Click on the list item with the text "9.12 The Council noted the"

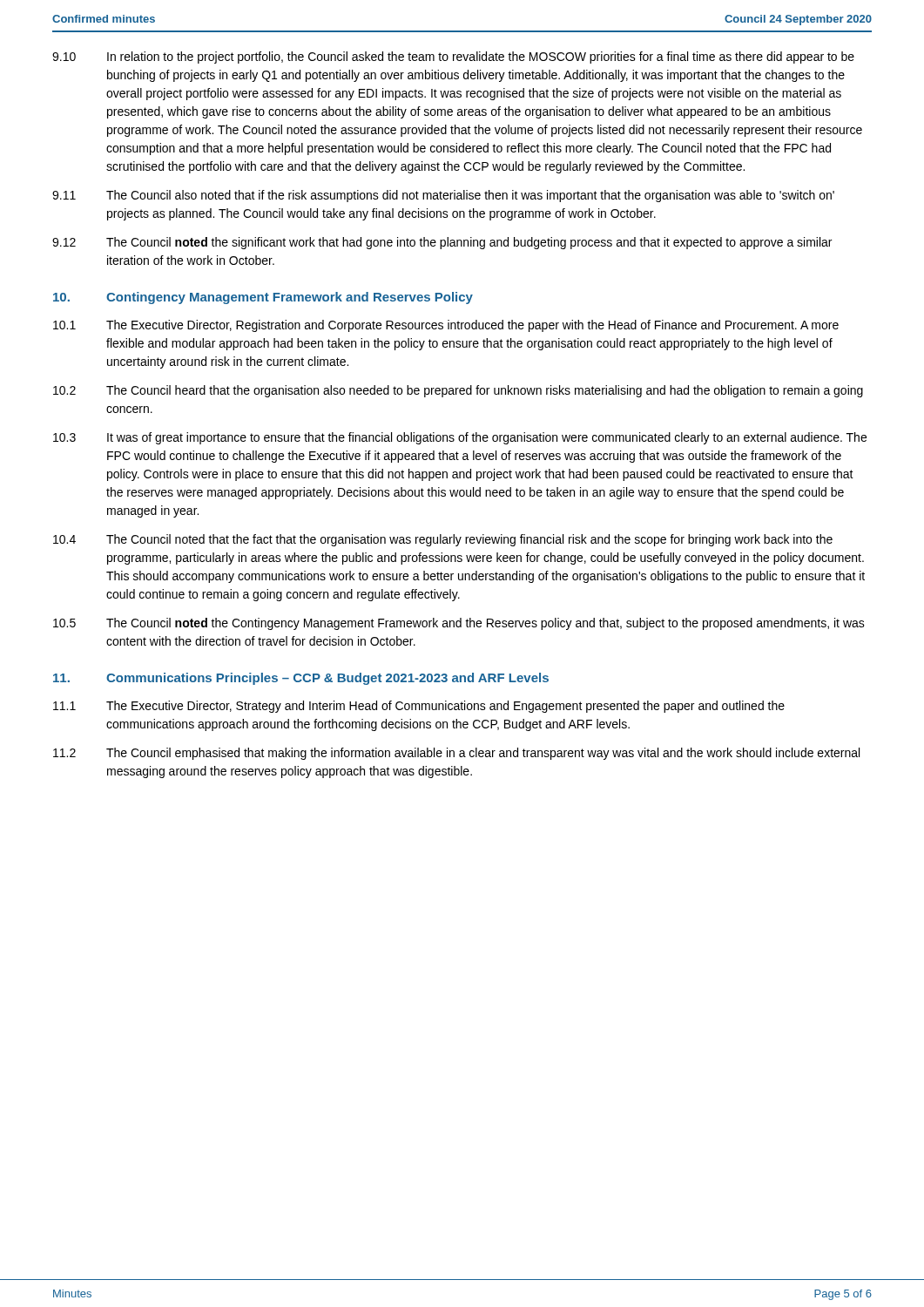462,252
